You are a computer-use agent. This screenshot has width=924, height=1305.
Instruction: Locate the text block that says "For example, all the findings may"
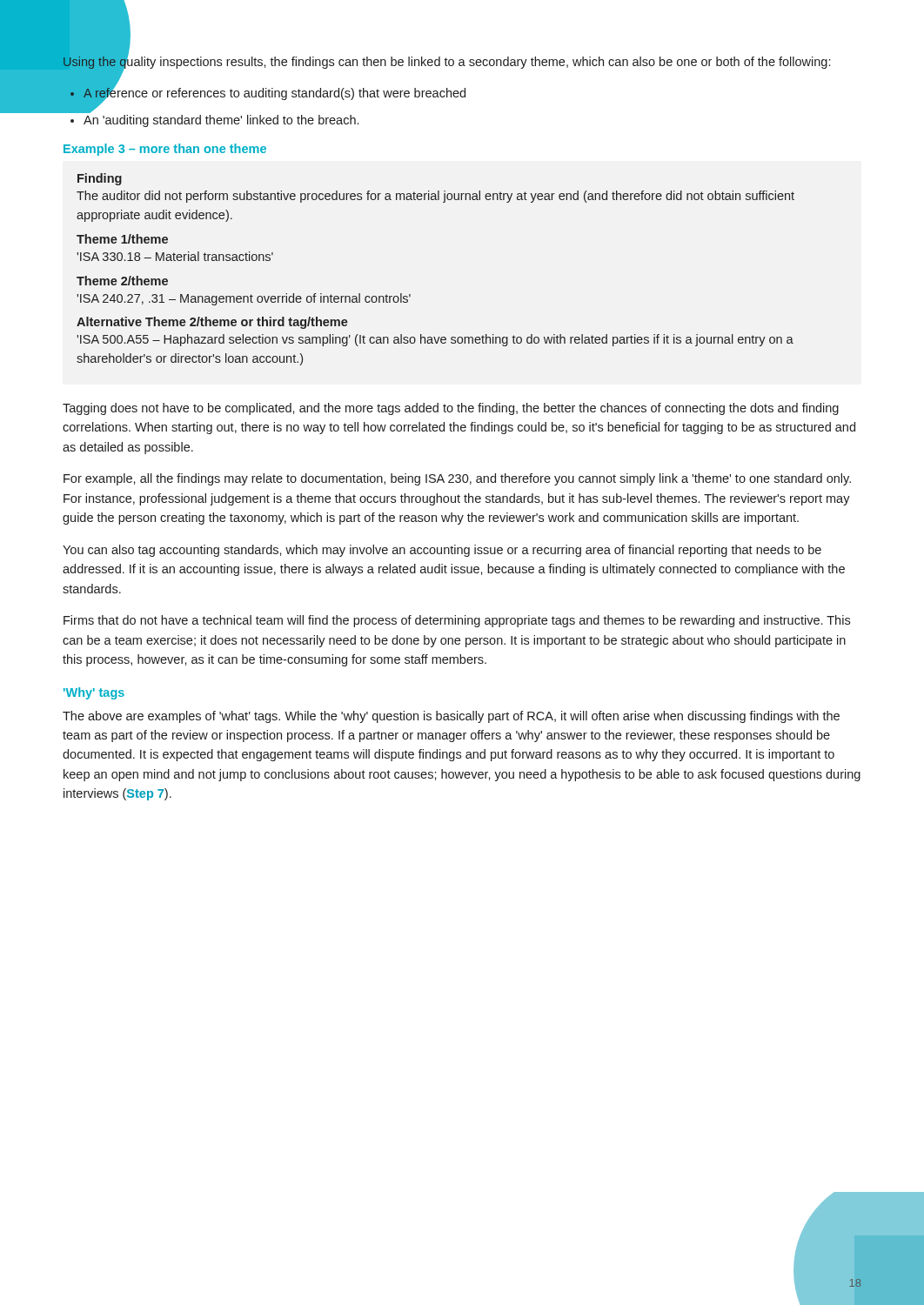tap(462, 499)
